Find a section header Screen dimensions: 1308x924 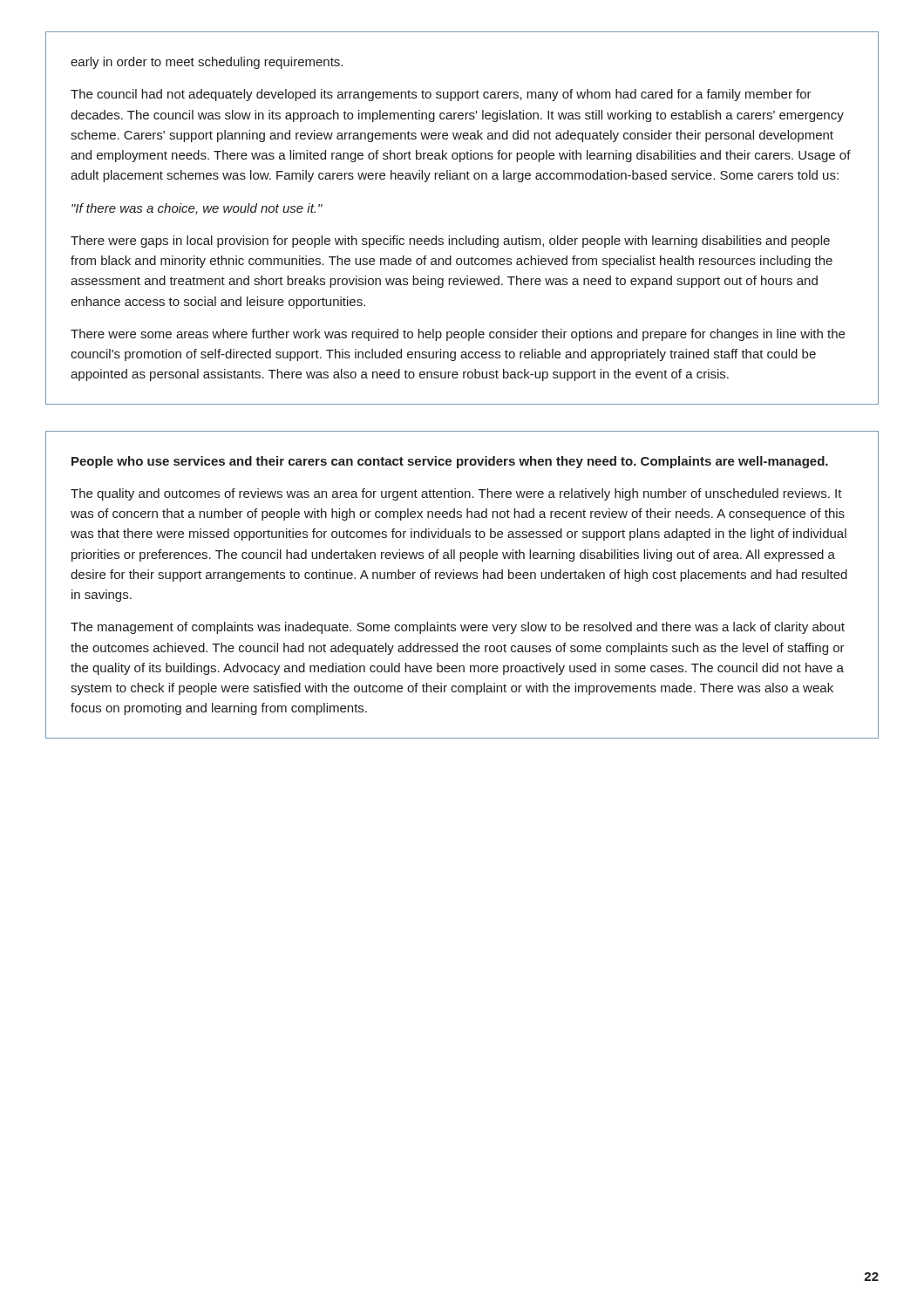click(x=450, y=460)
